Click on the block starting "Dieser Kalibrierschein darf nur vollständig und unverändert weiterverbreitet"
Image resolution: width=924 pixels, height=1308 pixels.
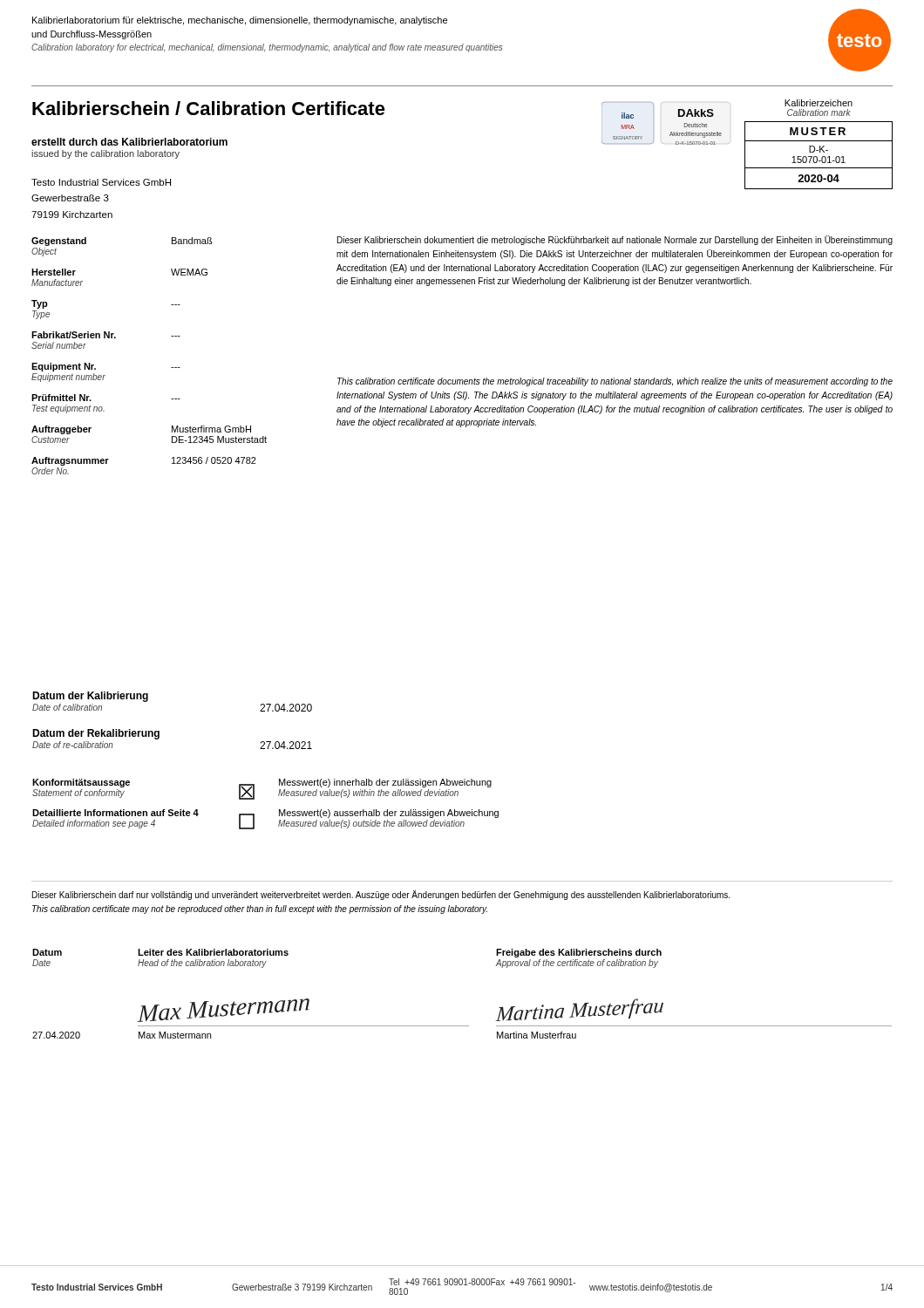click(x=381, y=902)
